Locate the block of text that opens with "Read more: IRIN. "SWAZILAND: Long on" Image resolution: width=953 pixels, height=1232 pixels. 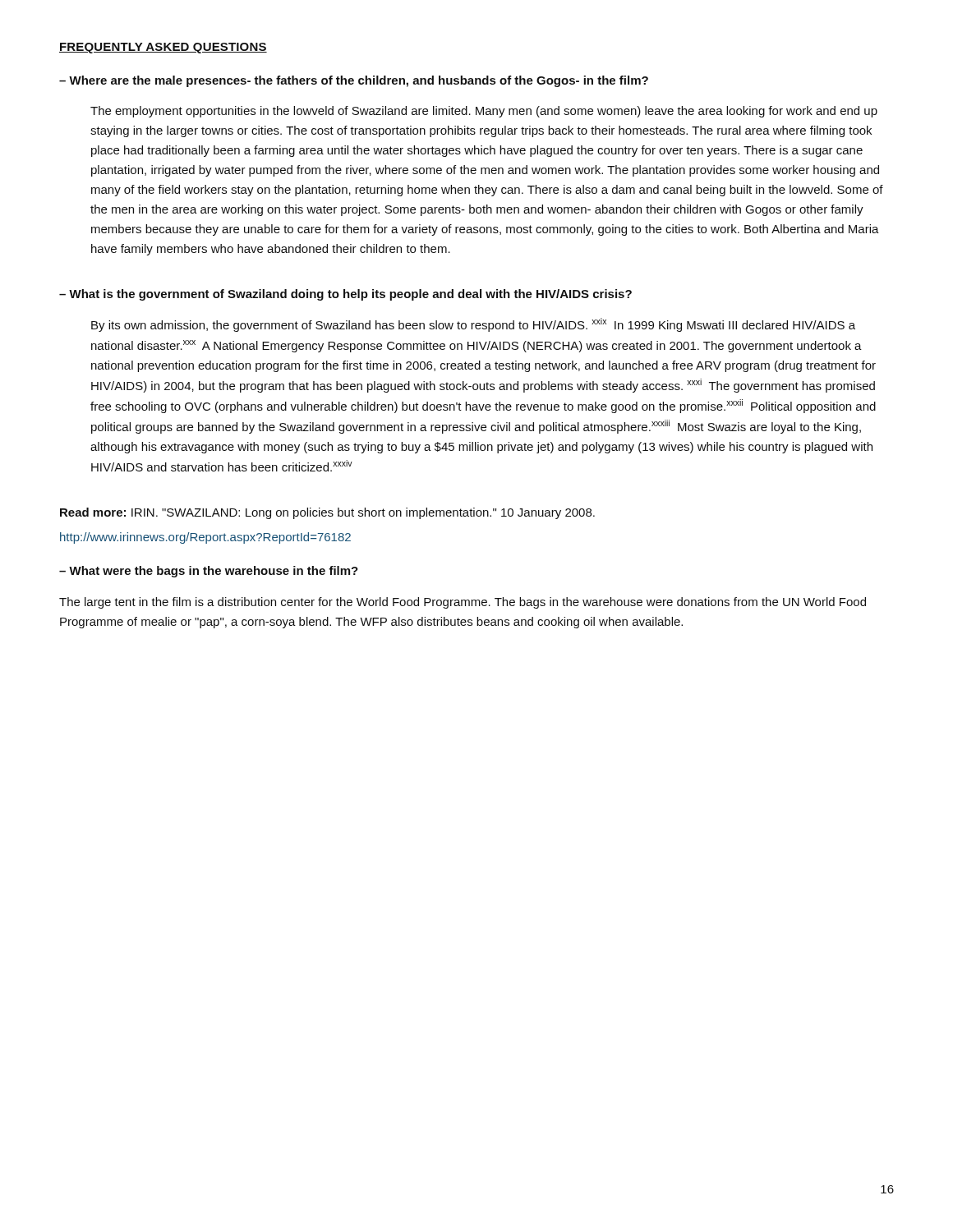[327, 512]
